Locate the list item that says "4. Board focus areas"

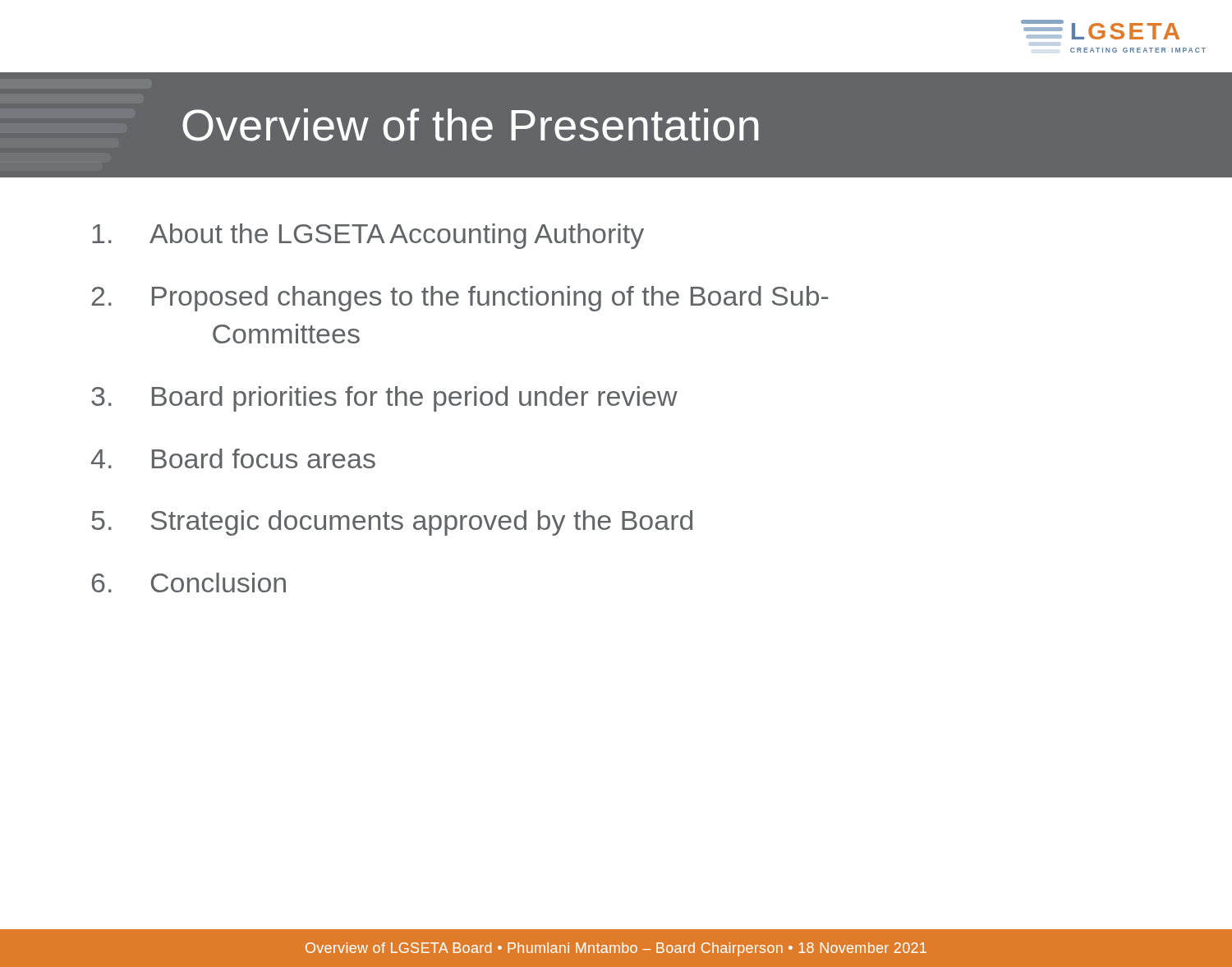[x=233, y=459]
